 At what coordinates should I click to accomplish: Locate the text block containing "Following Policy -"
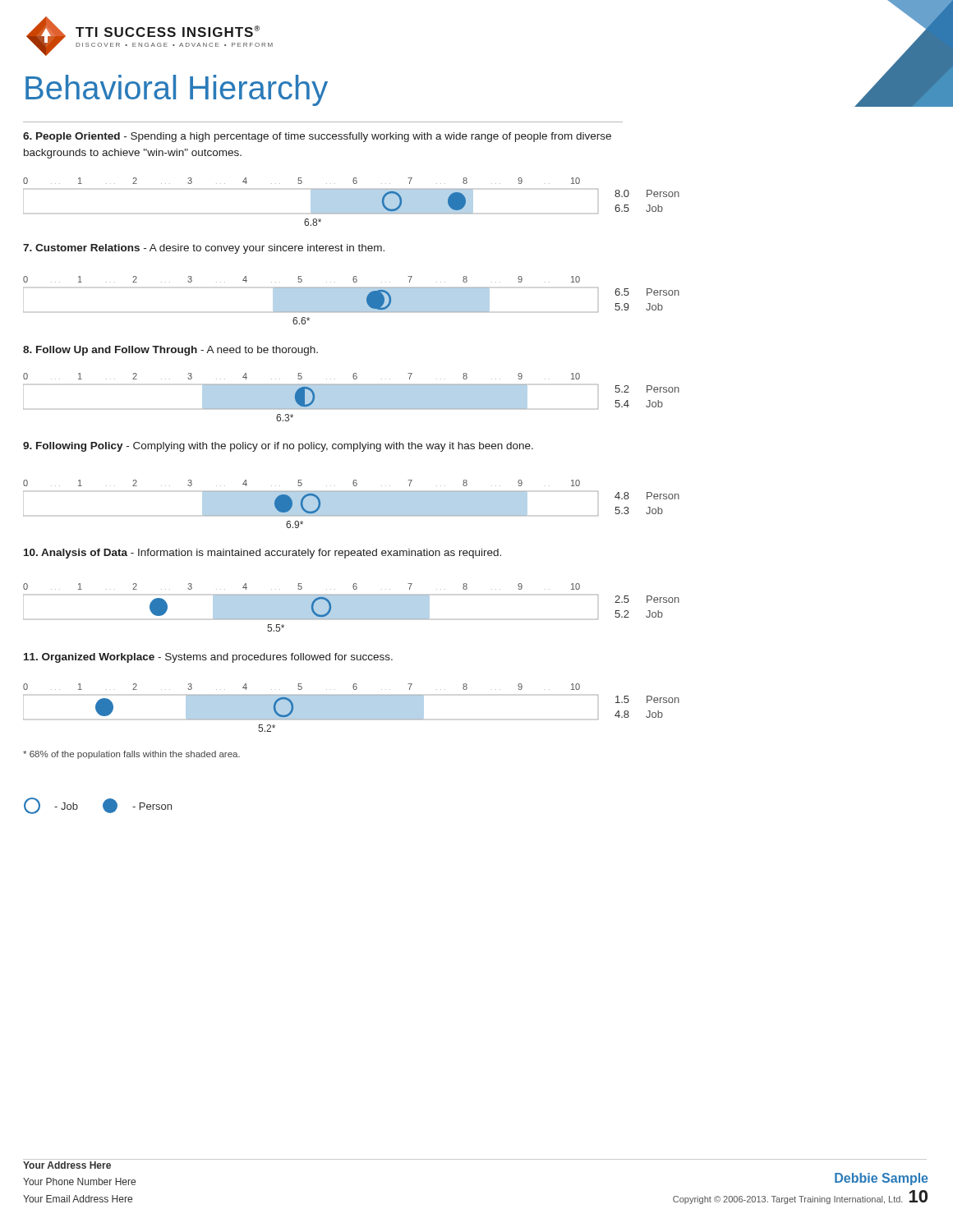pos(278,446)
